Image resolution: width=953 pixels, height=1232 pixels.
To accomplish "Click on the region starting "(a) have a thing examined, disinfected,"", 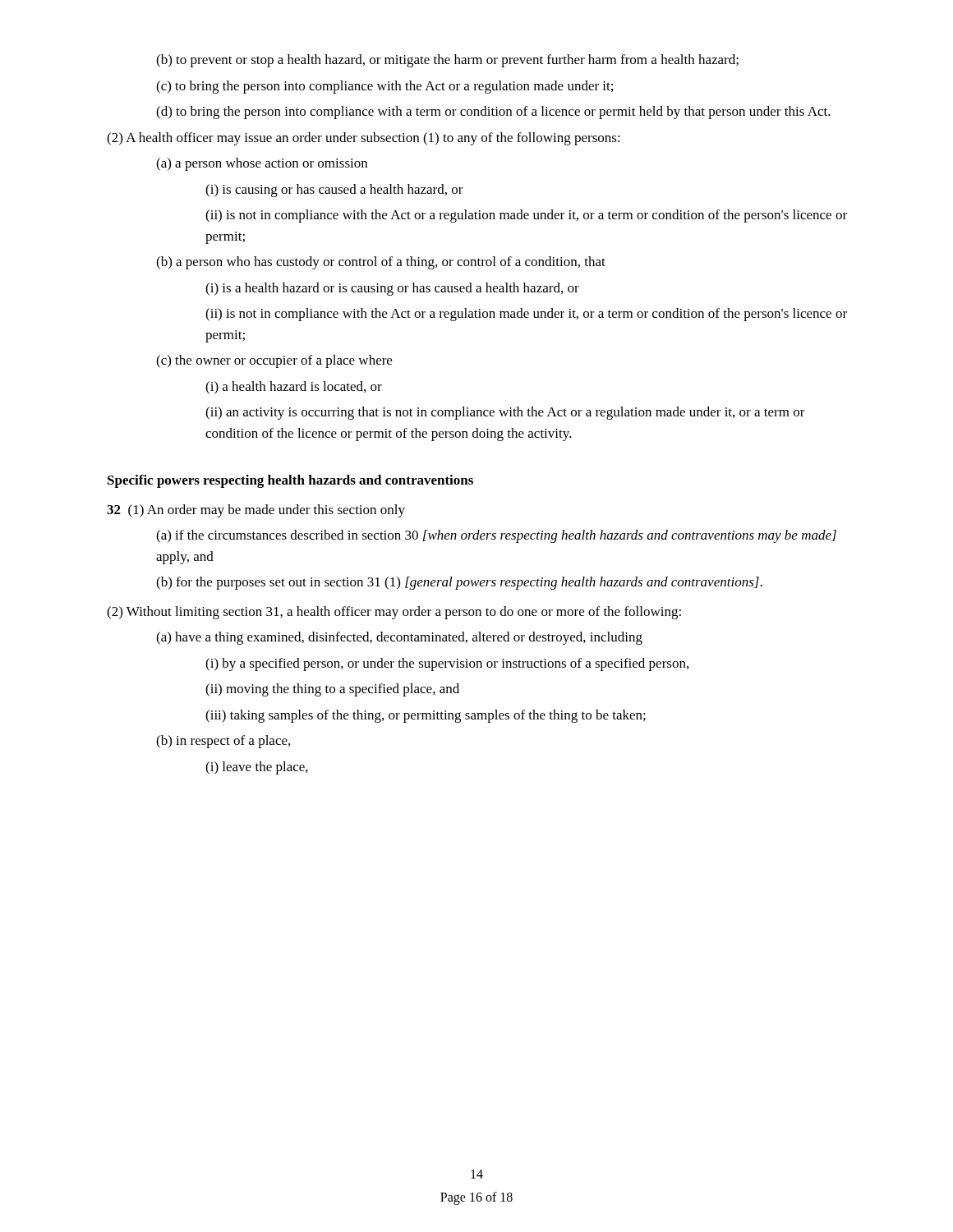I will [x=399, y=637].
